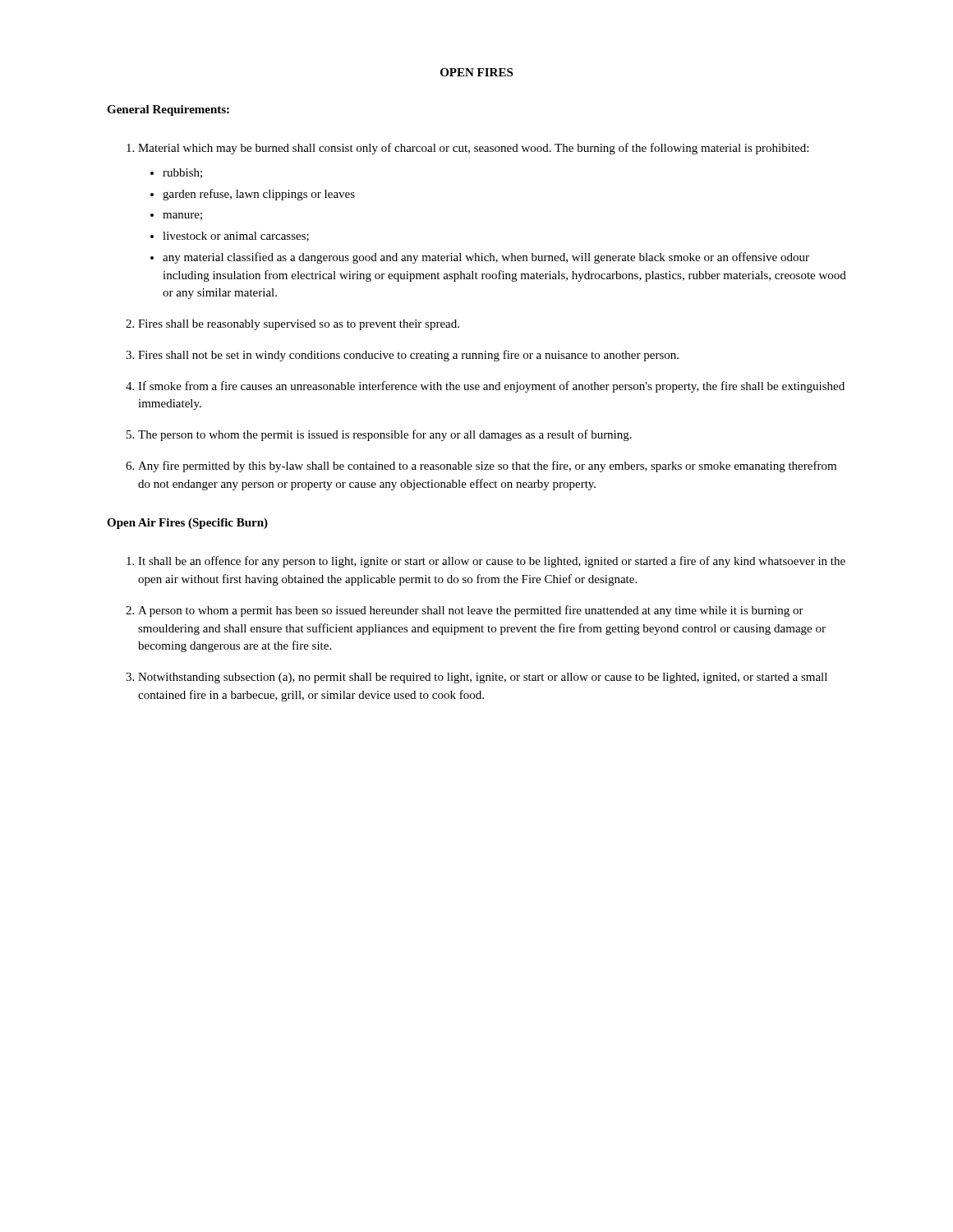Navigate to the passage starting "Open Air Fires (Specific Burn)"
953x1232 pixels.
pos(187,523)
